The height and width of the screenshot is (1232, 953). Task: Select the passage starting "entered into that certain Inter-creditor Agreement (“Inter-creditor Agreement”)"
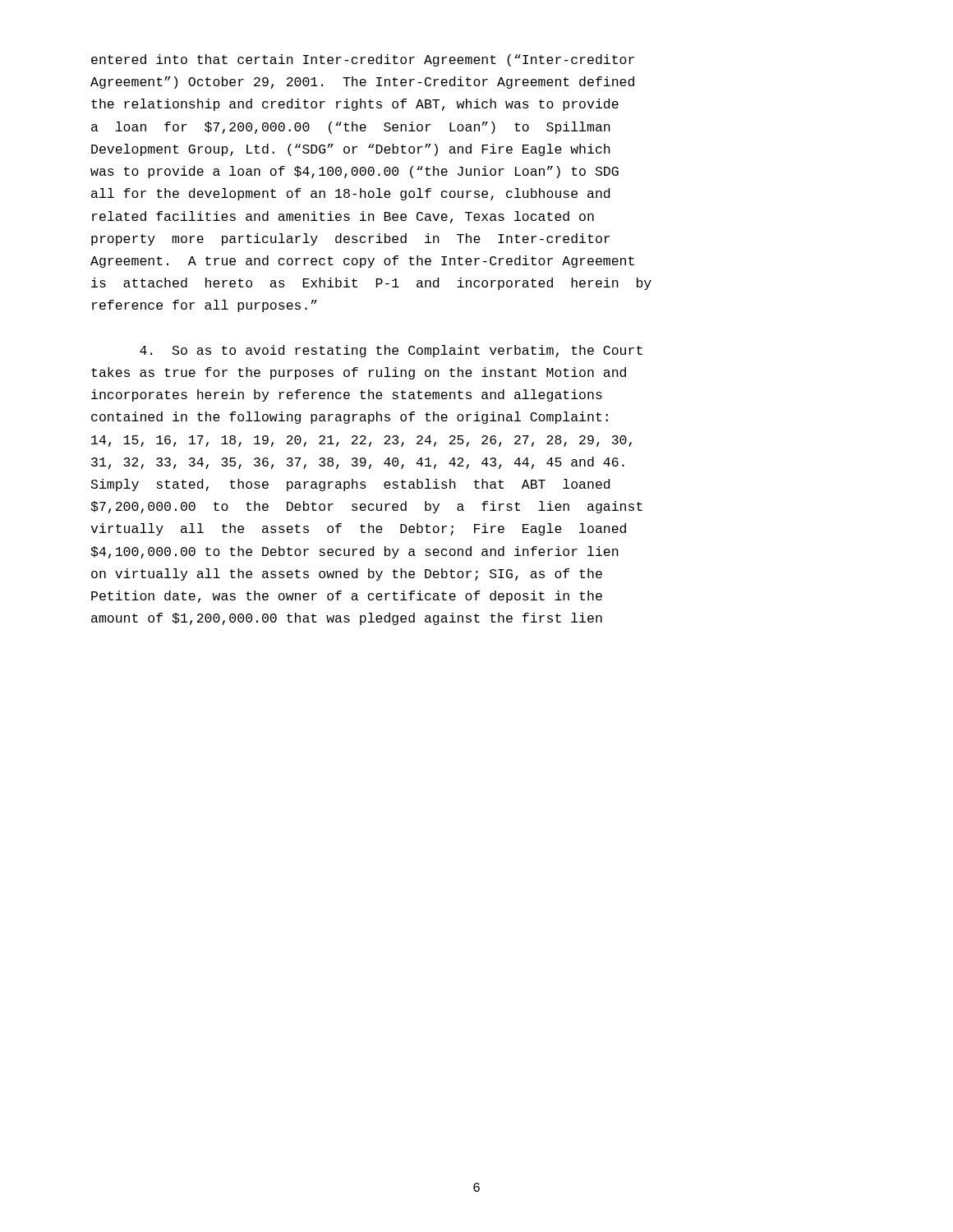point(371,183)
